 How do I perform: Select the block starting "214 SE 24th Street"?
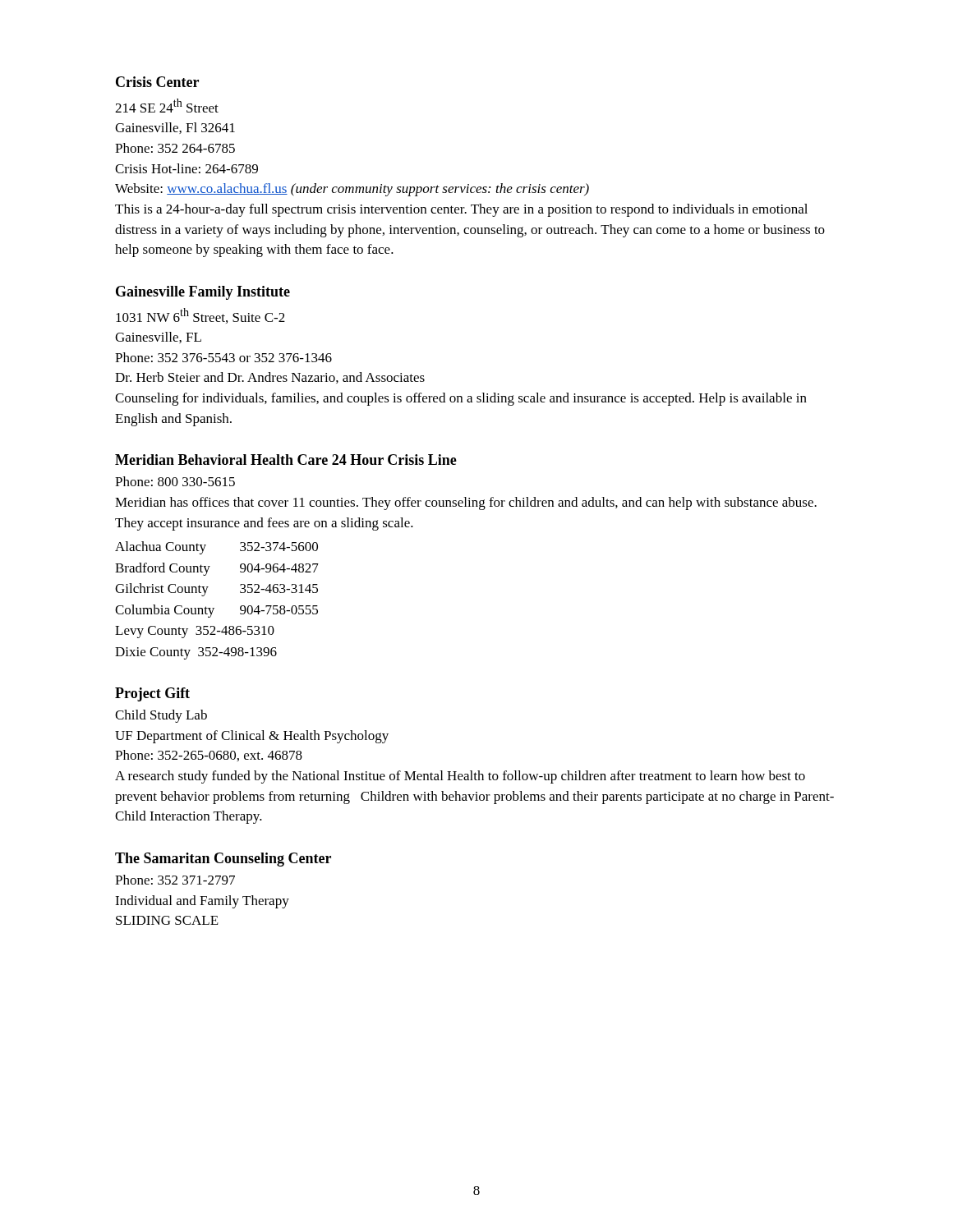[470, 177]
